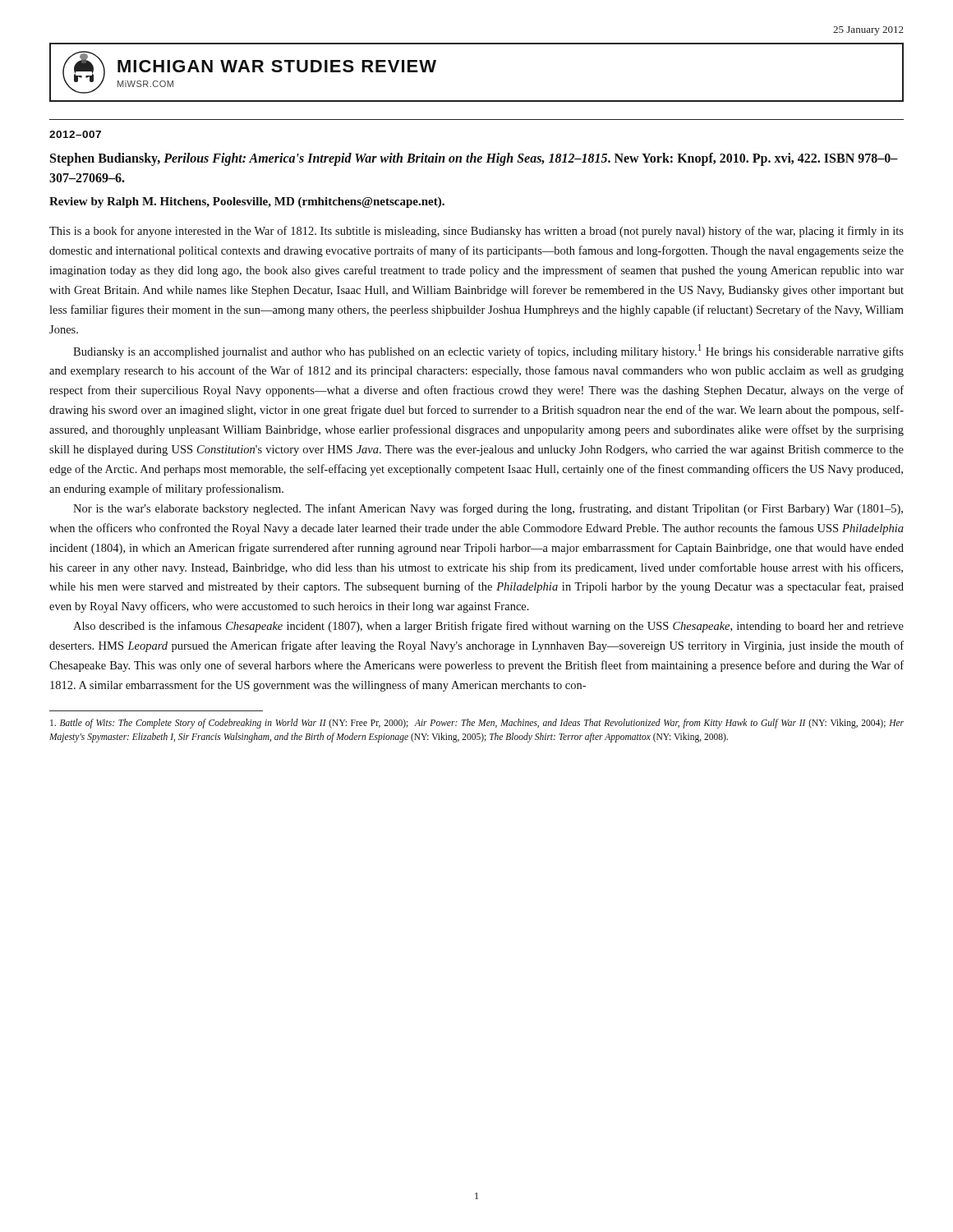This screenshot has width=953, height=1232.
Task: Navigate to the text starting "Stephen Budiansky, Perilous"
Action: point(473,168)
